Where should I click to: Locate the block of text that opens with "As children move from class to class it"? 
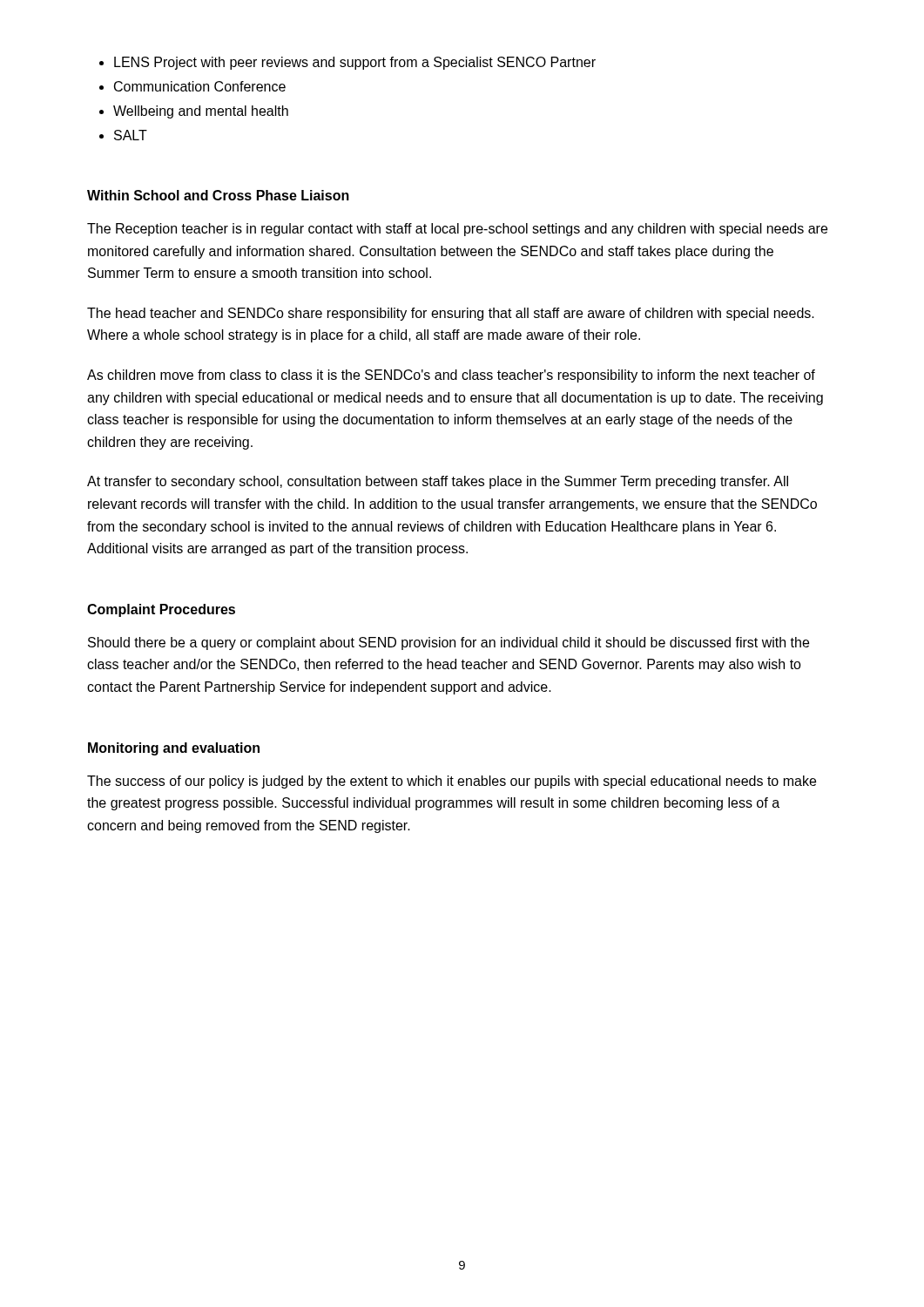(455, 409)
